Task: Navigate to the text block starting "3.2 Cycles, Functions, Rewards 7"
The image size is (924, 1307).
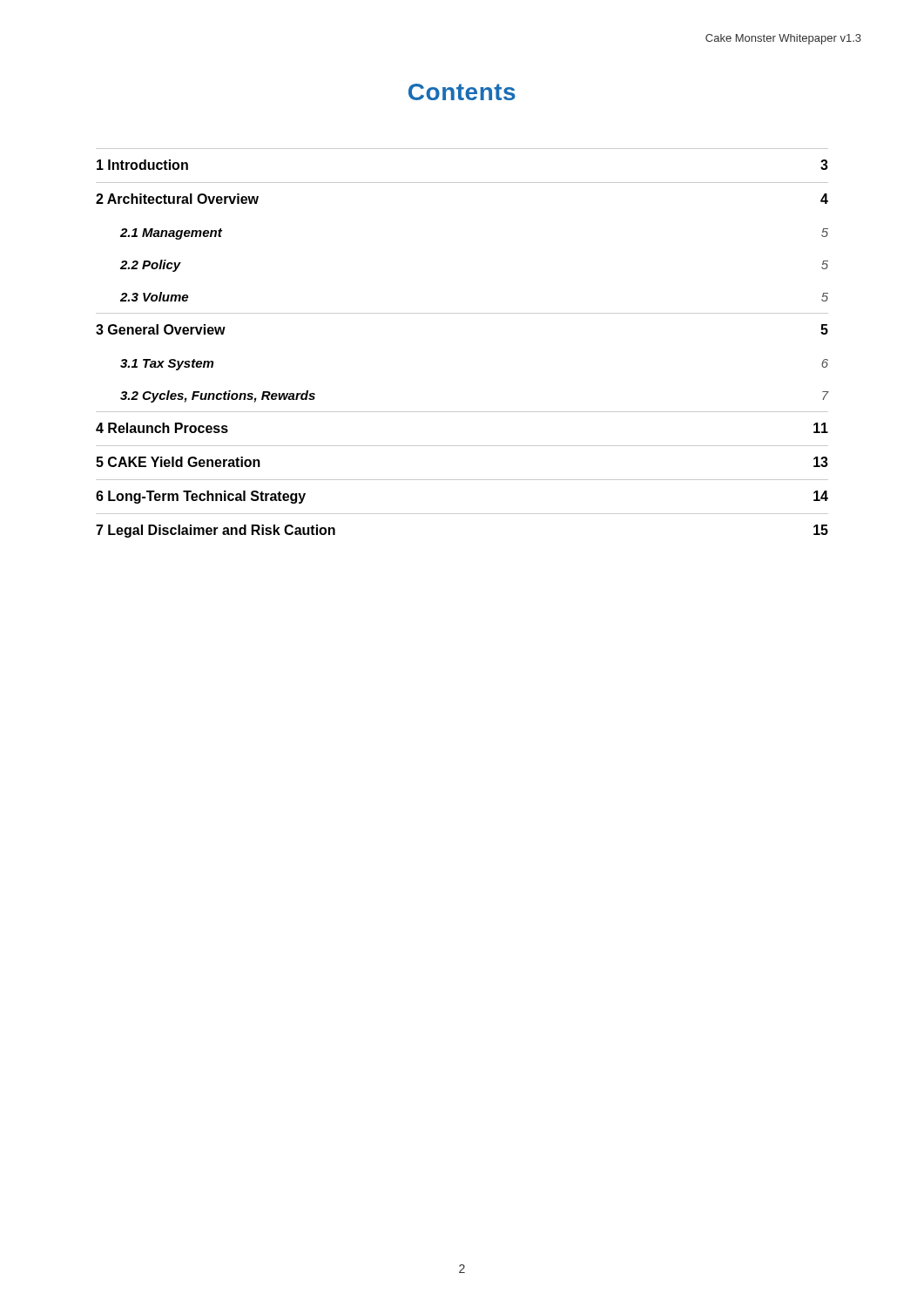Action: click(x=207, y=396)
